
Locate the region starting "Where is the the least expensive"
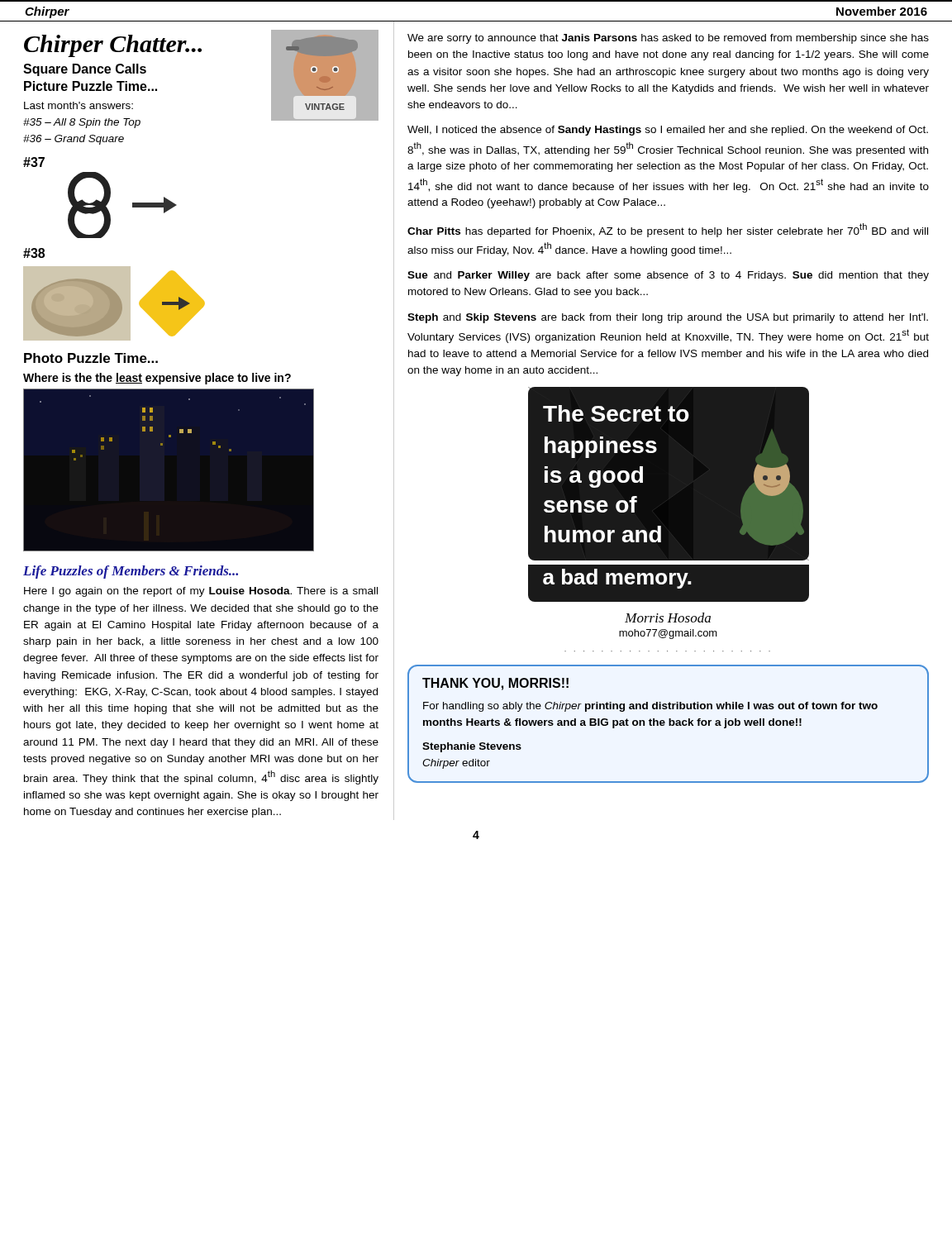(157, 378)
